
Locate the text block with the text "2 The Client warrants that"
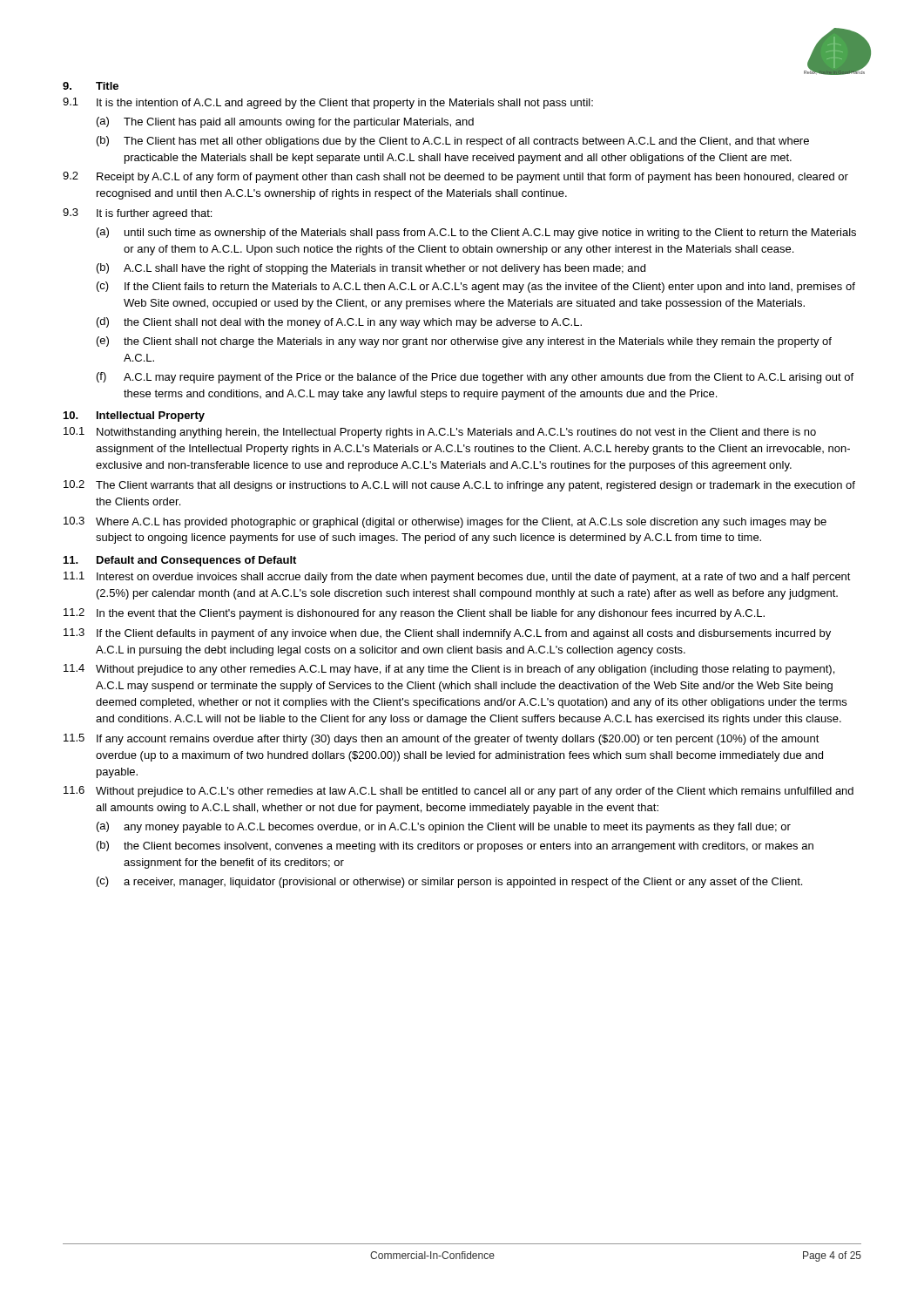(462, 494)
